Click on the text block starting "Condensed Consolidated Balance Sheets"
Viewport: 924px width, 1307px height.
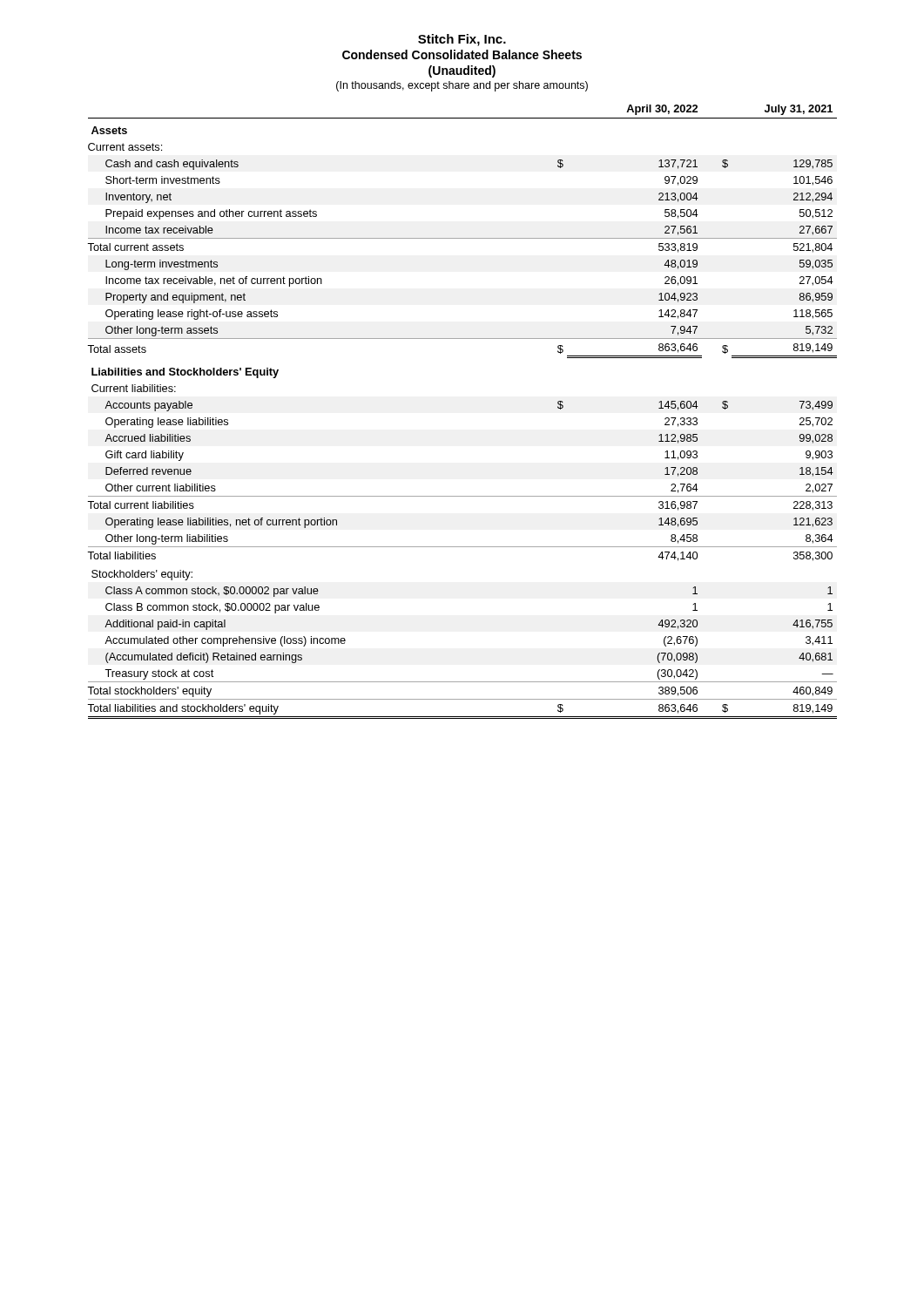point(462,55)
